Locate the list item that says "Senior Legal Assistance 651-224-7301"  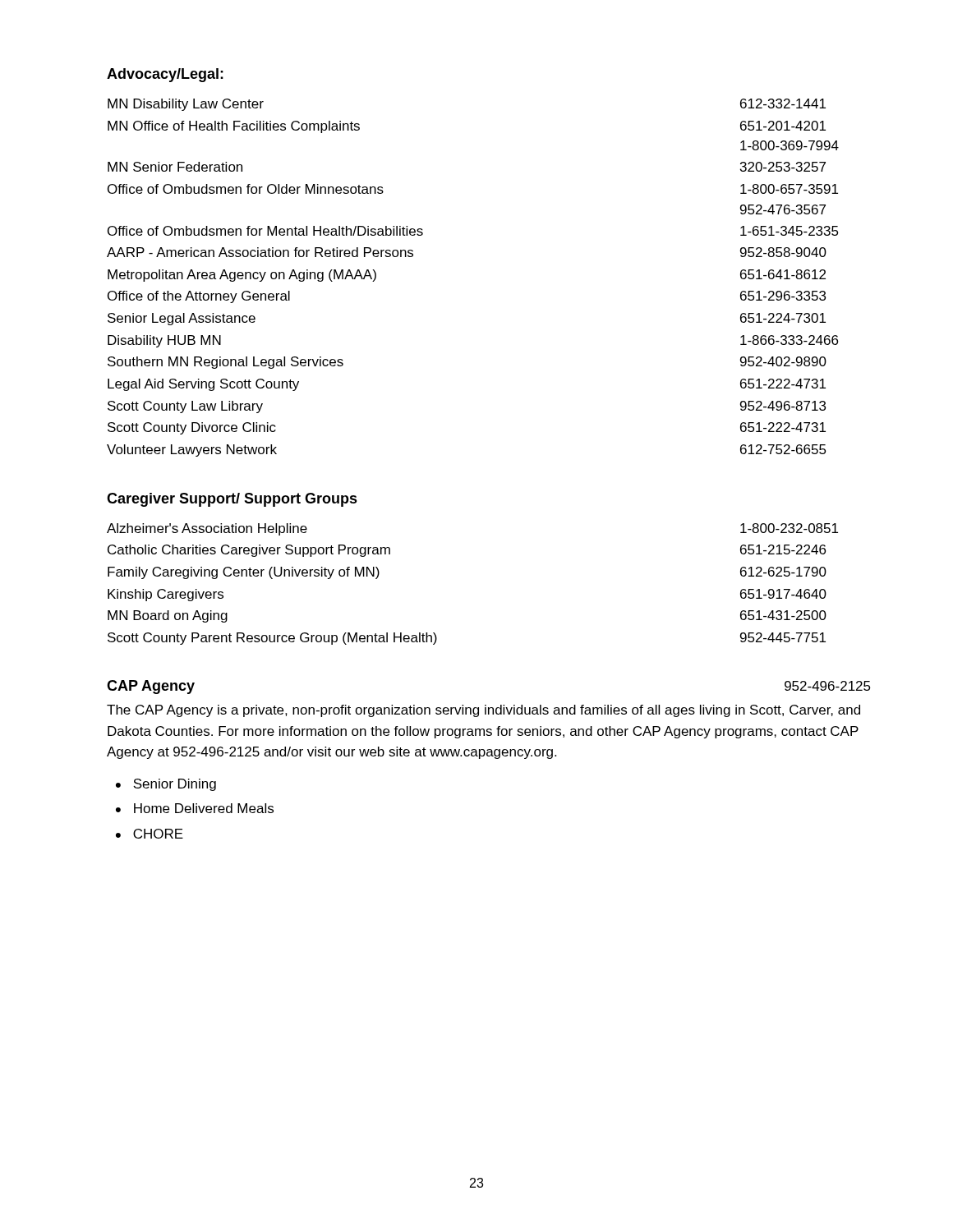(184, 319)
